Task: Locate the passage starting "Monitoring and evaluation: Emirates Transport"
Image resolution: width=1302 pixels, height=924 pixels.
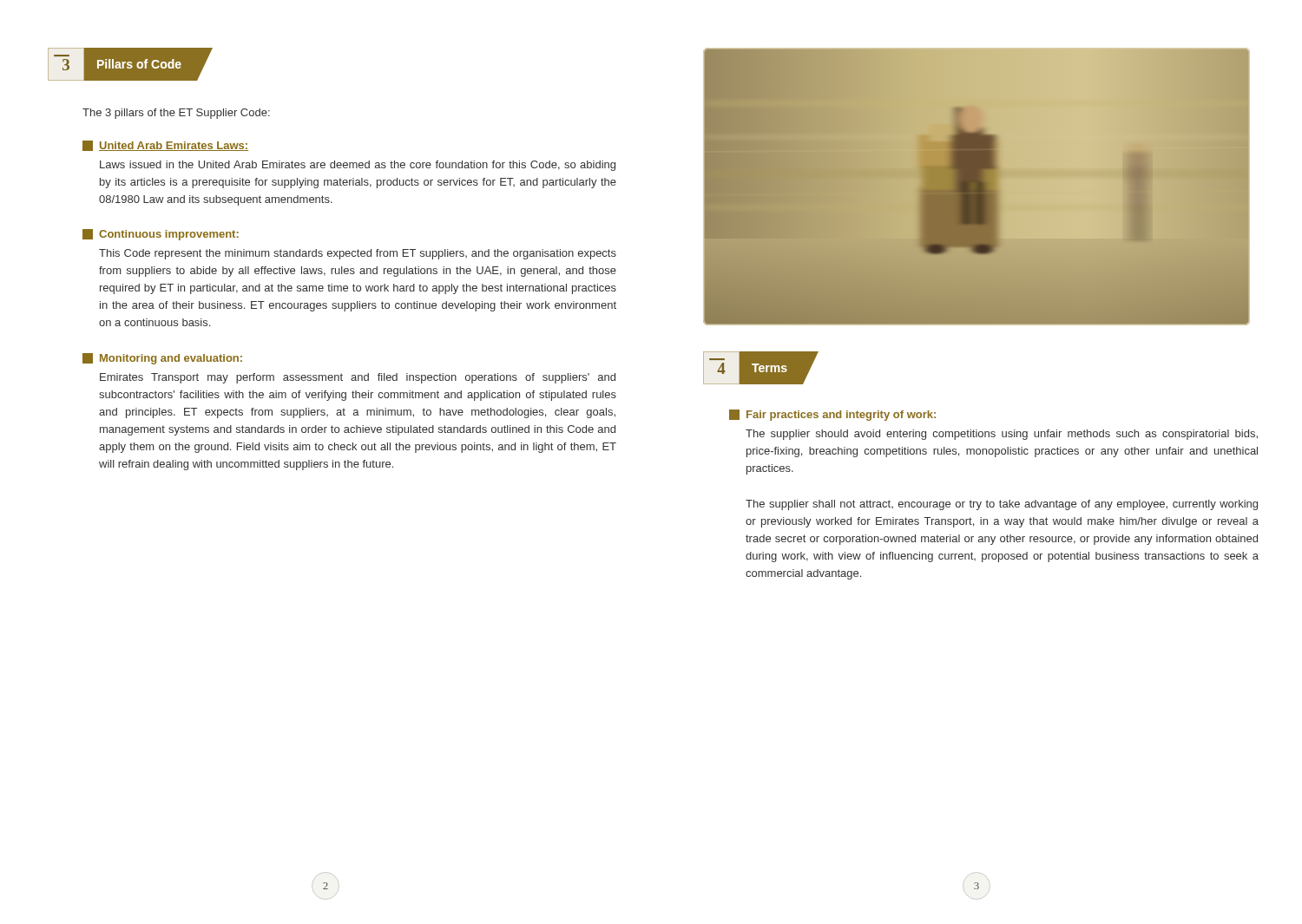Action: tap(349, 412)
